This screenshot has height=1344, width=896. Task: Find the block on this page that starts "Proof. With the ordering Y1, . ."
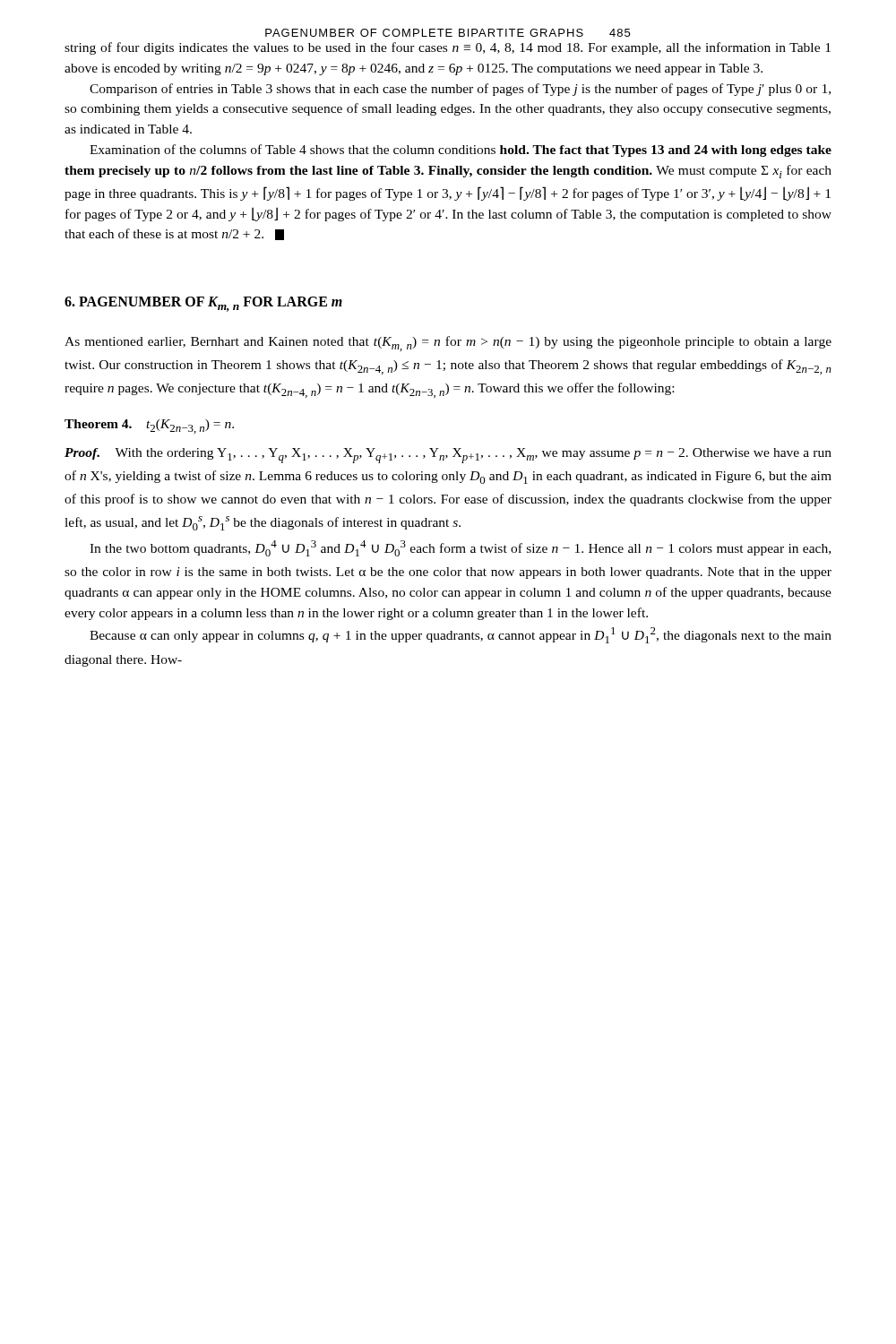click(x=448, y=556)
